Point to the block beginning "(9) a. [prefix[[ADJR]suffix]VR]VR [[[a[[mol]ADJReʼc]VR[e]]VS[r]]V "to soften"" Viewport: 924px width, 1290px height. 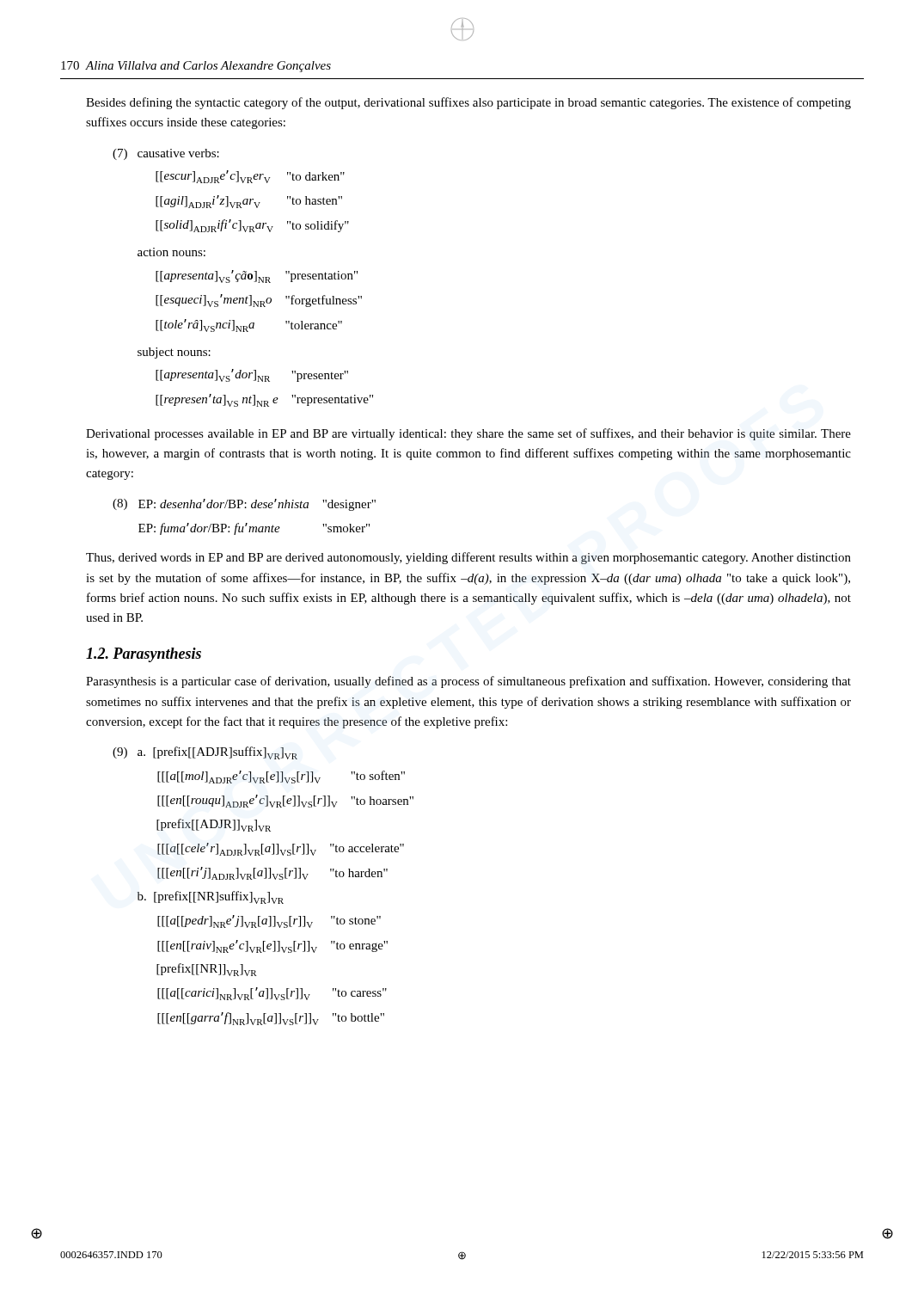click(264, 886)
